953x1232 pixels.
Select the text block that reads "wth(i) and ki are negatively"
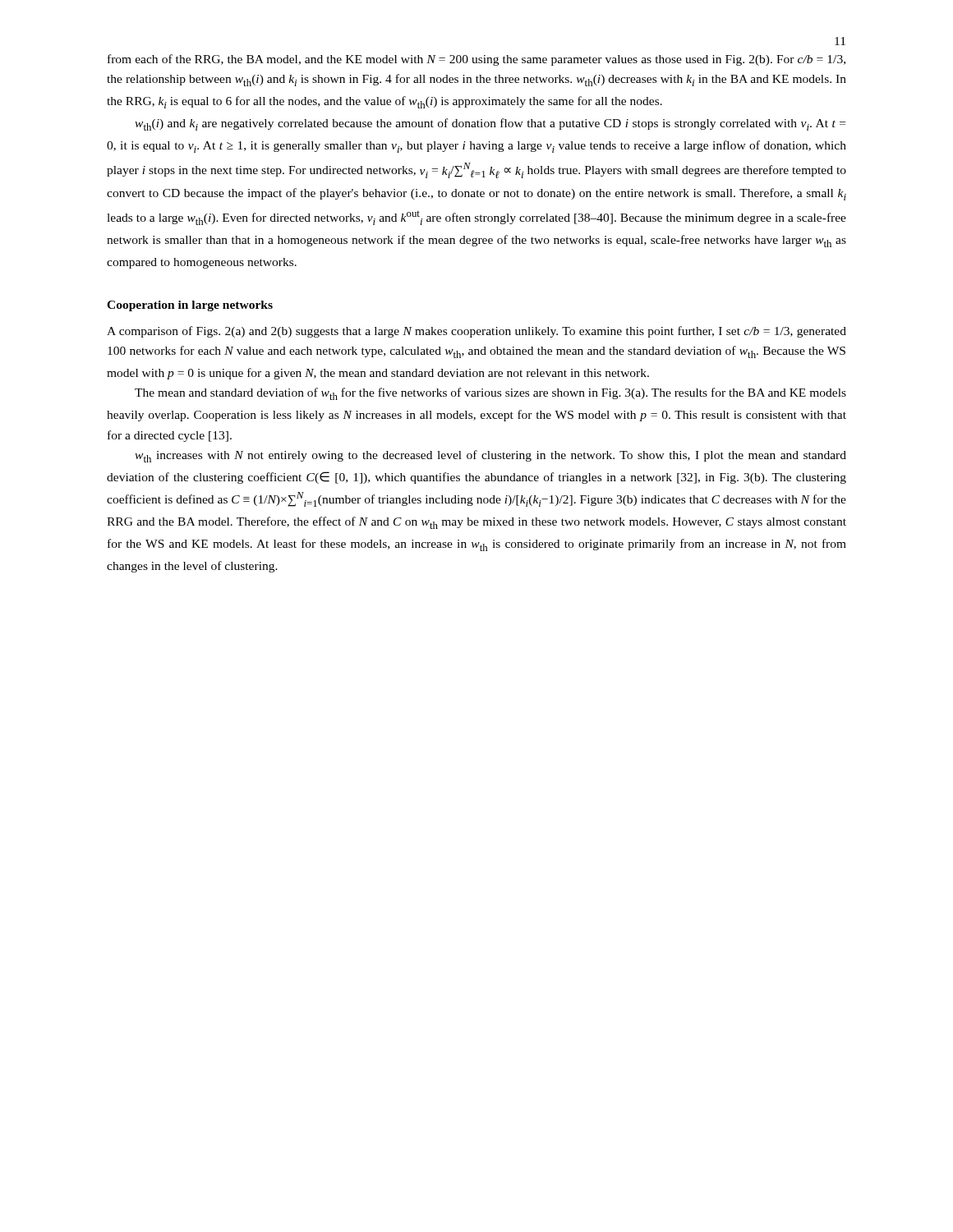pyautogui.click(x=476, y=193)
